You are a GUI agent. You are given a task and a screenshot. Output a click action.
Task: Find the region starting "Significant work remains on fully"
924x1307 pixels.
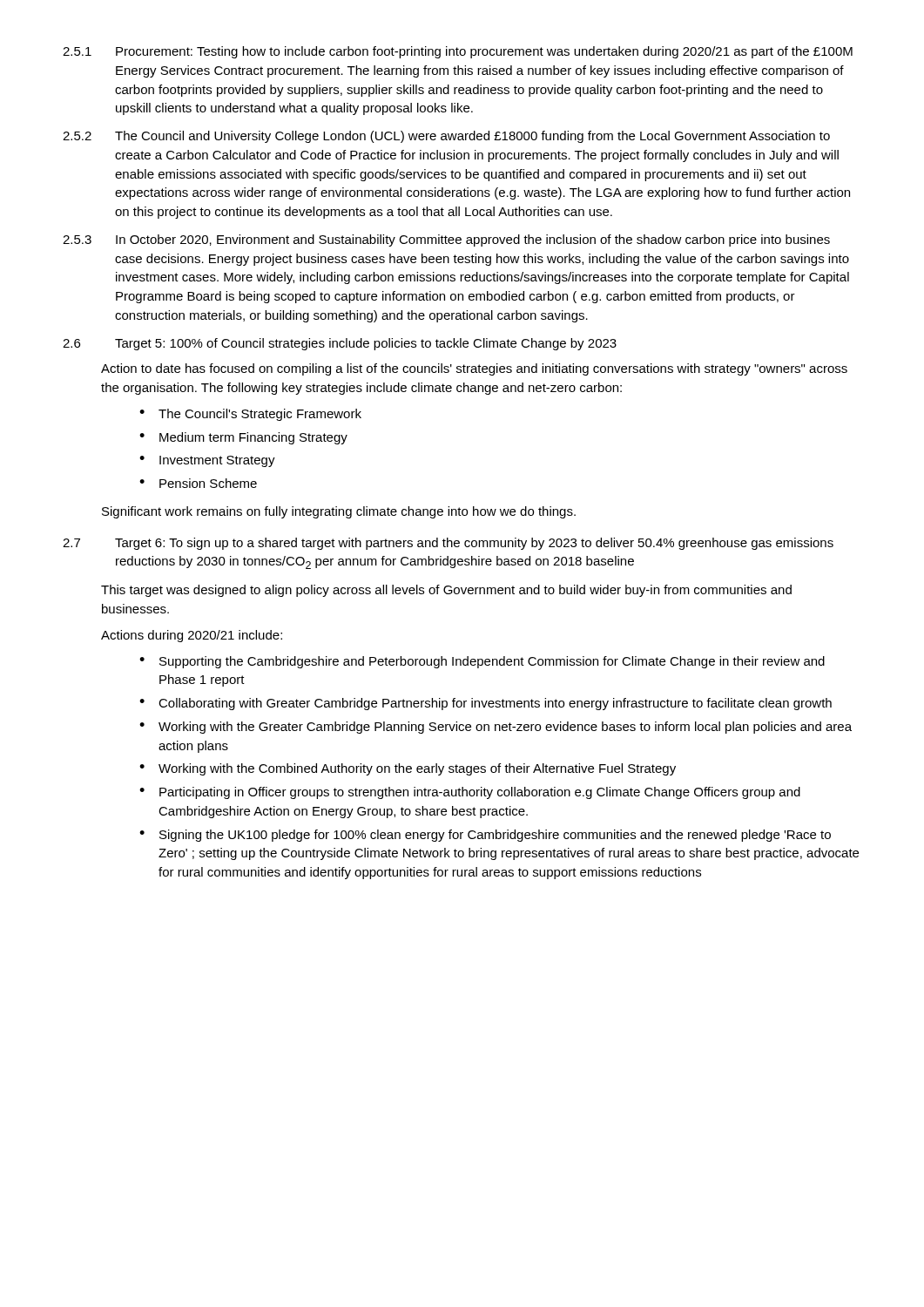point(339,511)
